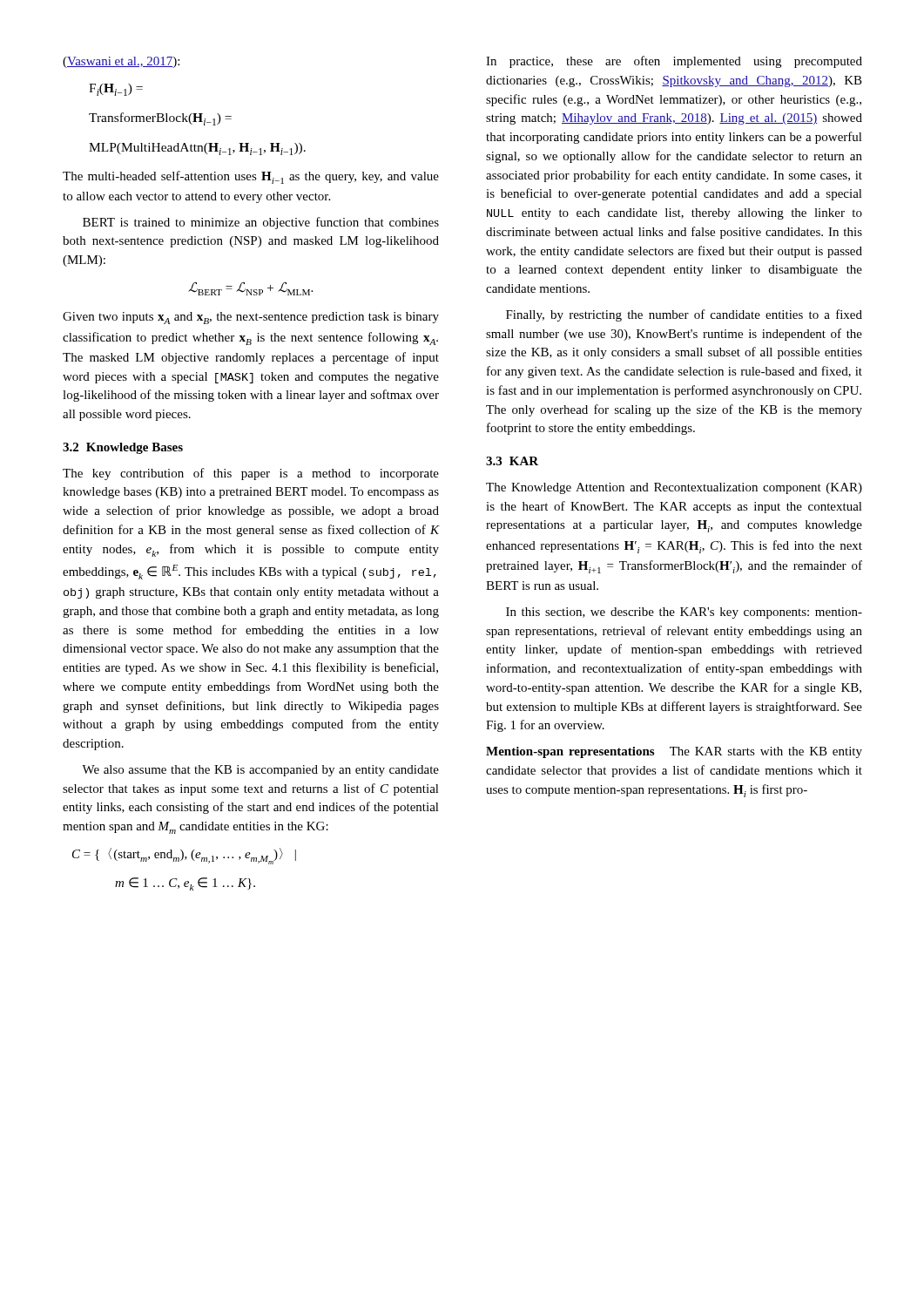Point to the element starting "ℒBERT = ℒNSP + ℒMLM."

coord(251,289)
